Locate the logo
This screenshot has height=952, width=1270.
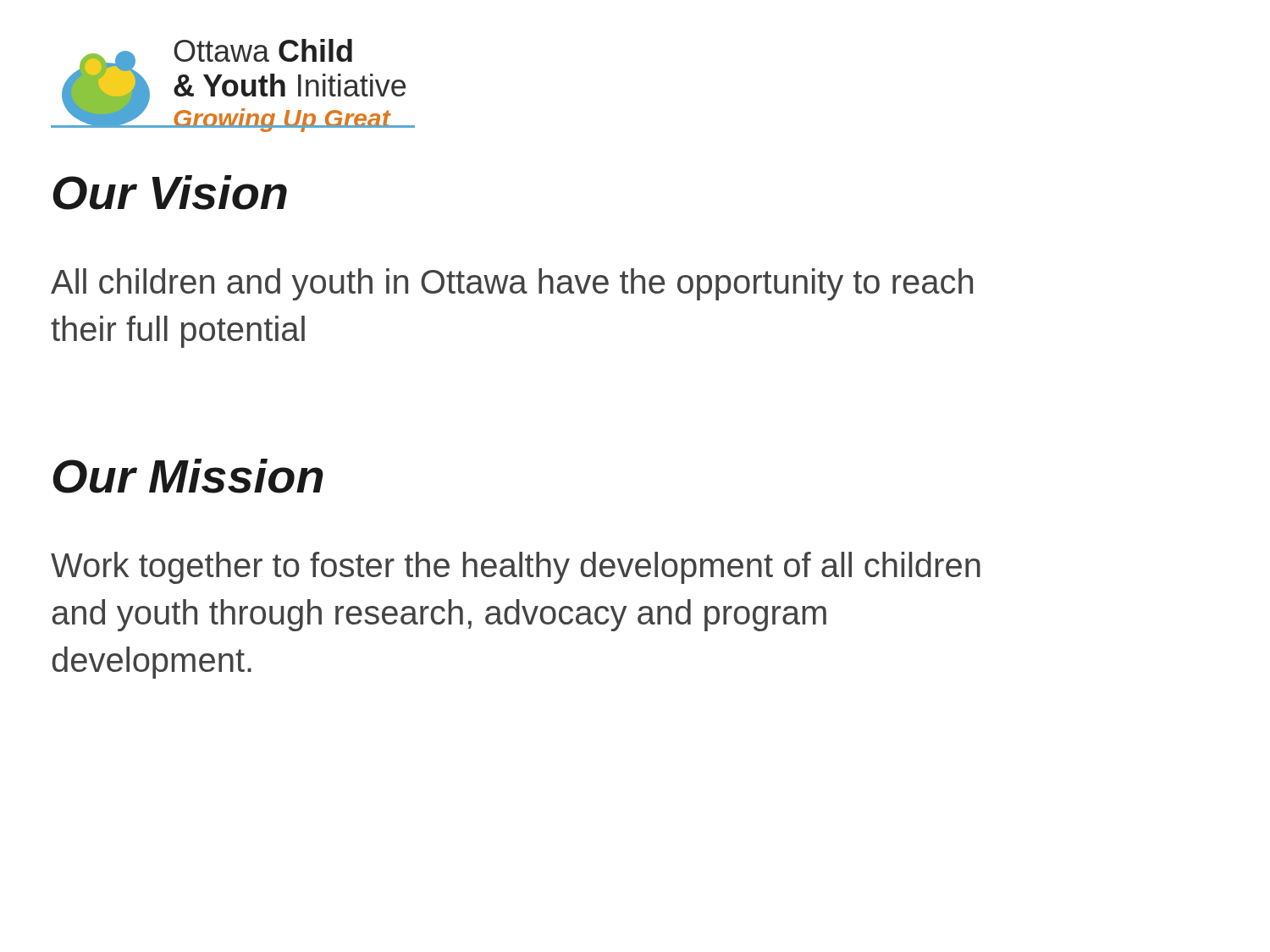229,83
